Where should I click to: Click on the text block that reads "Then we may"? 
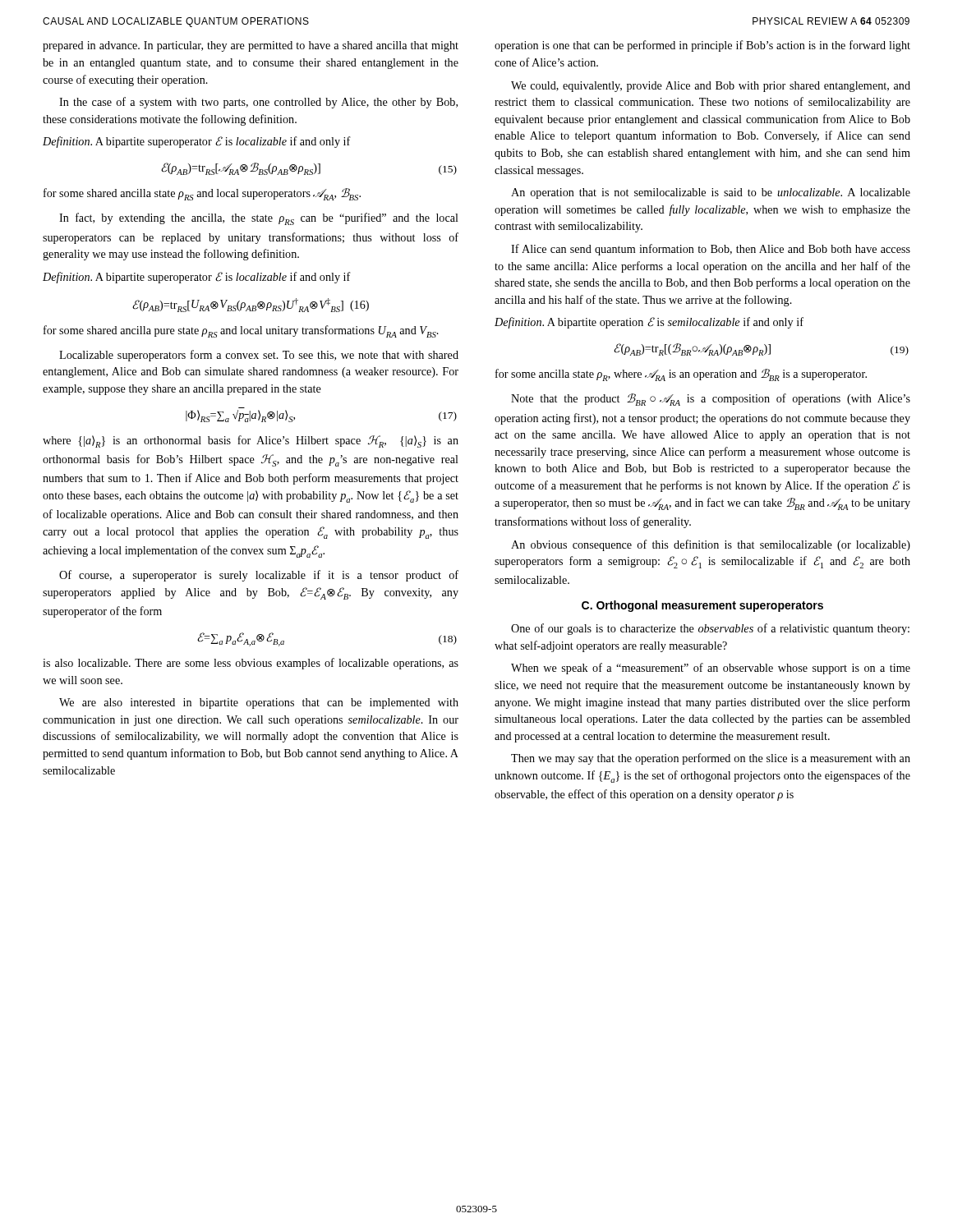pyautogui.click(x=702, y=777)
